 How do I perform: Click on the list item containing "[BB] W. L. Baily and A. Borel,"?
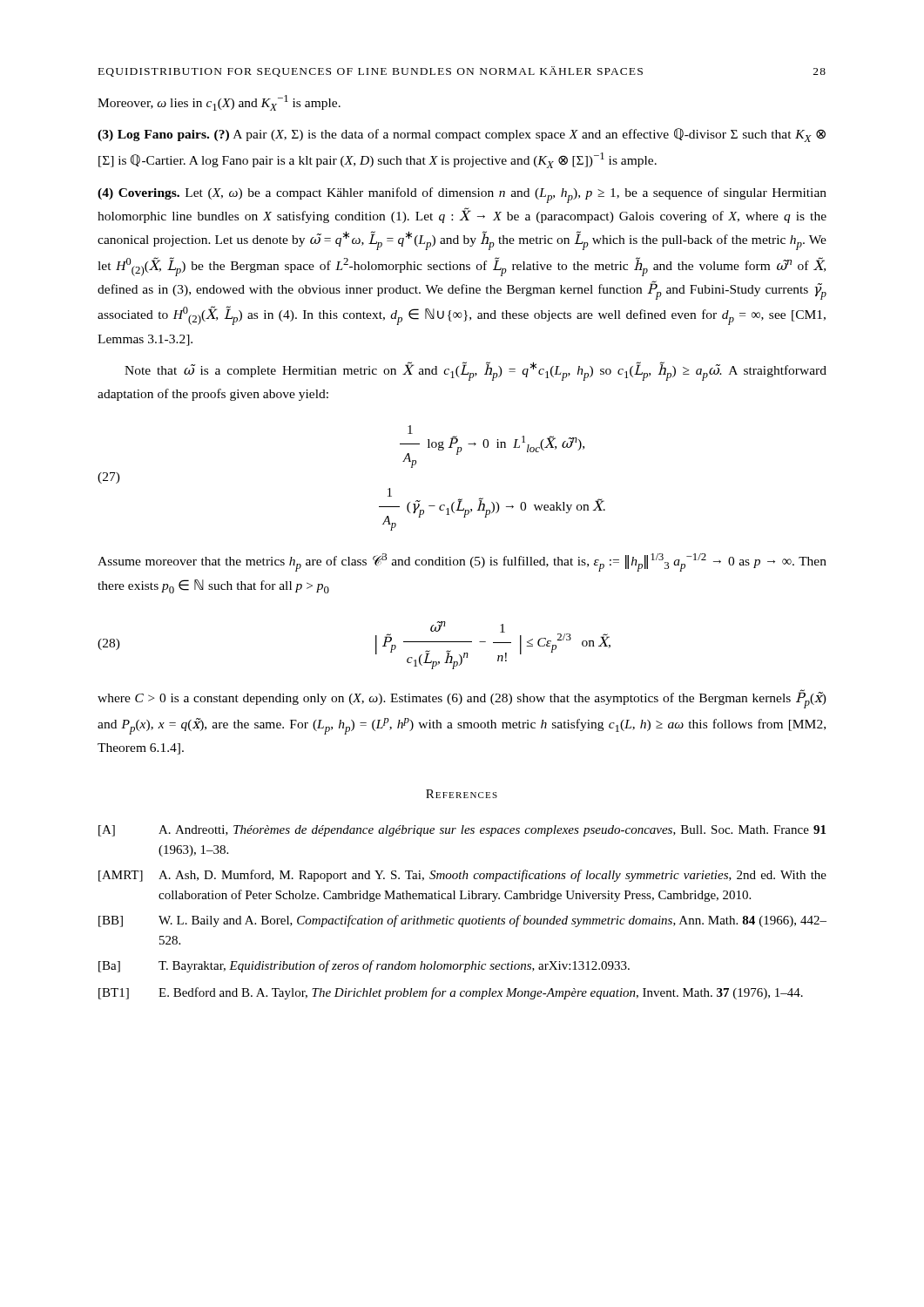click(462, 931)
